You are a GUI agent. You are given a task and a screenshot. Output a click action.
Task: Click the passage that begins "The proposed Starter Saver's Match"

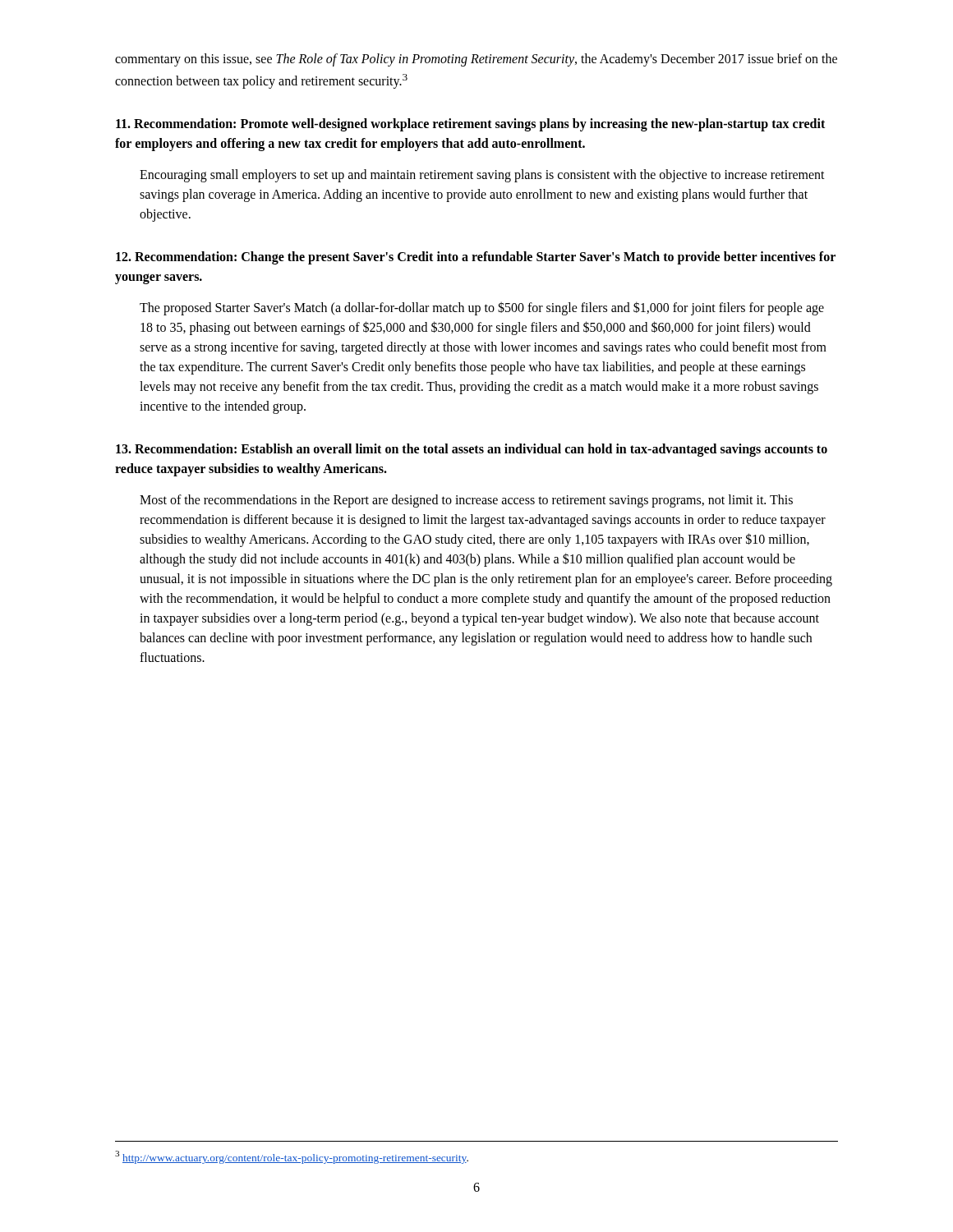(x=483, y=357)
